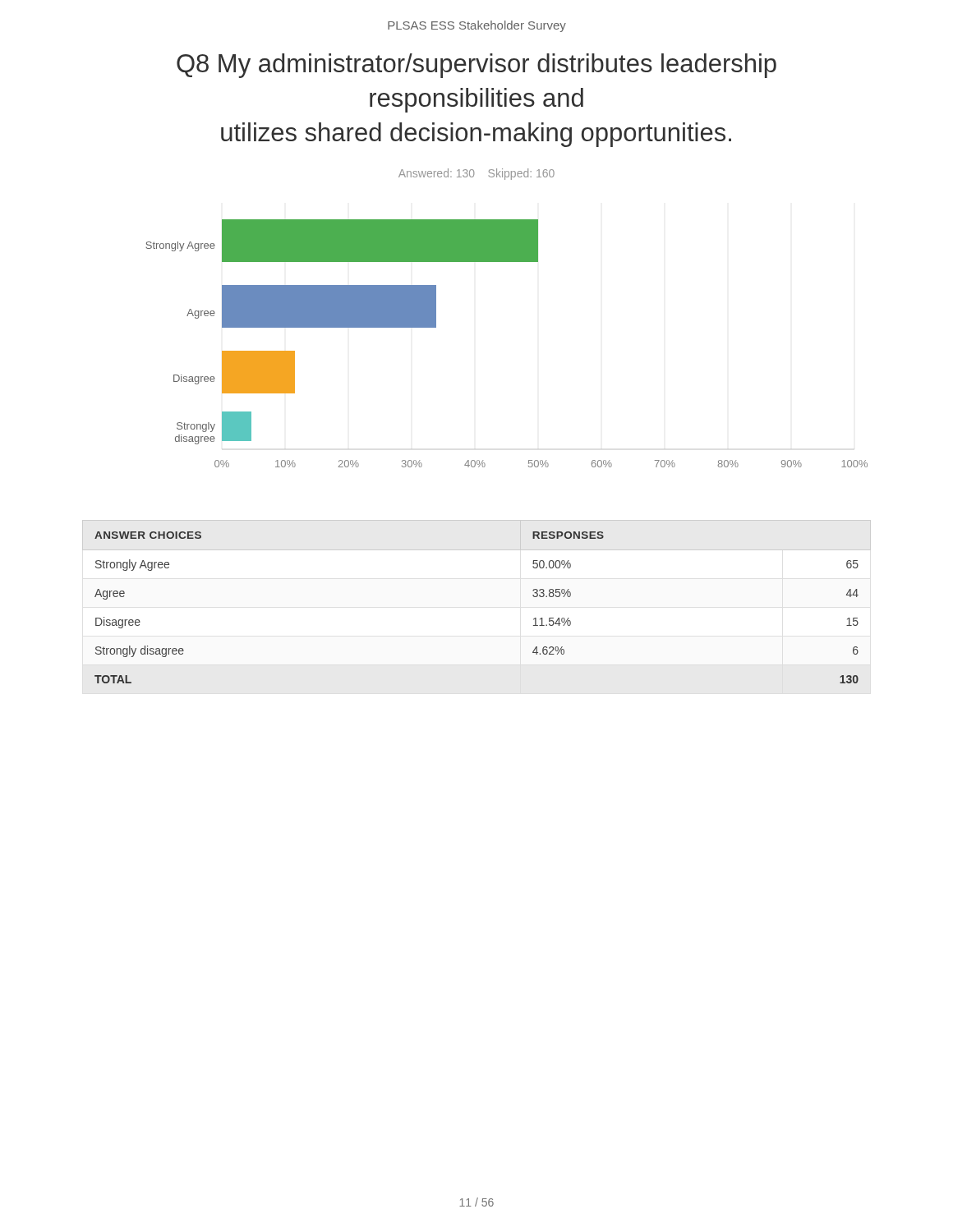Select the text starting "Answered: 130 Skipped: 160"

[476, 173]
